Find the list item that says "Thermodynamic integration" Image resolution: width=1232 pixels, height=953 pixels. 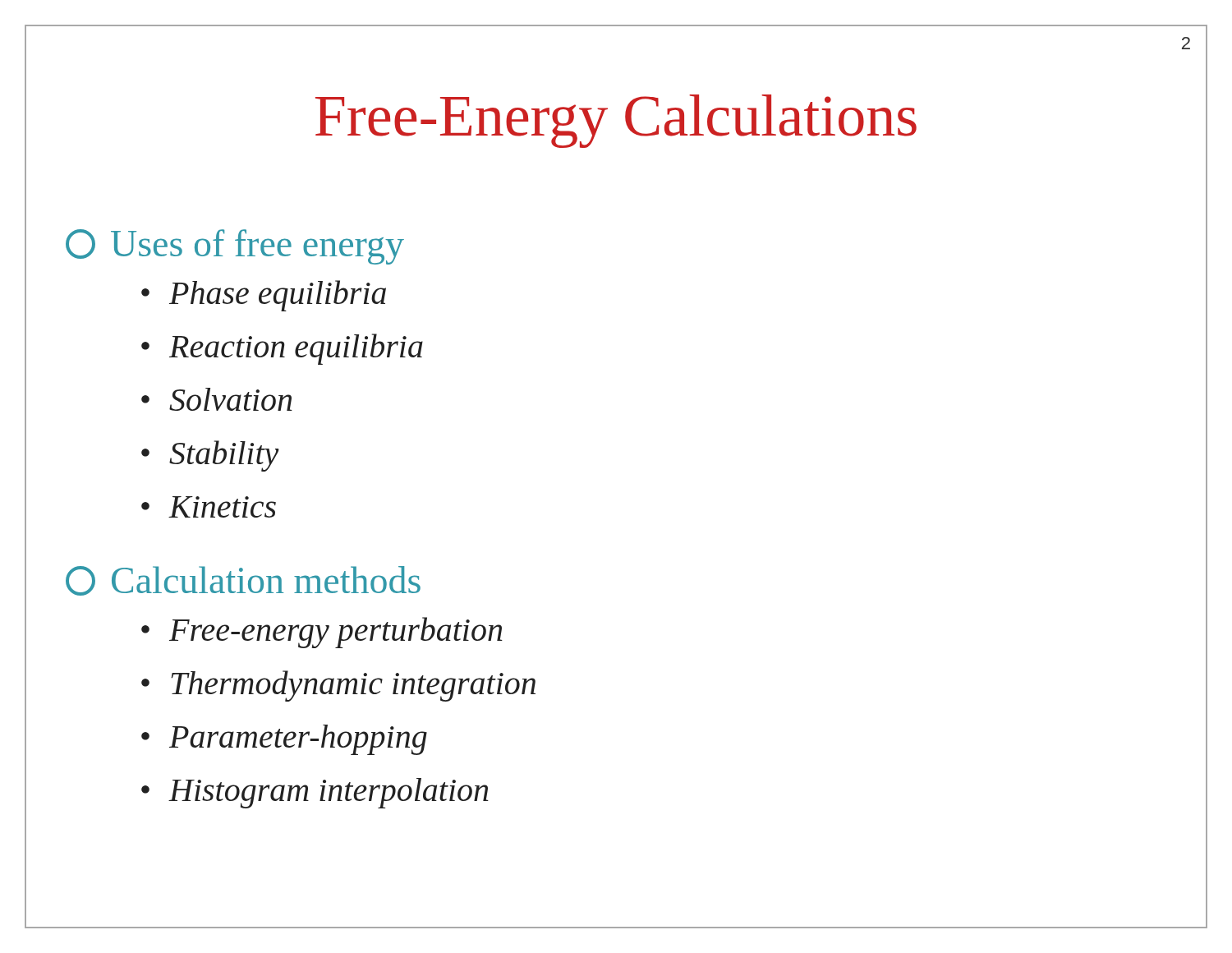click(x=353, y=683)
